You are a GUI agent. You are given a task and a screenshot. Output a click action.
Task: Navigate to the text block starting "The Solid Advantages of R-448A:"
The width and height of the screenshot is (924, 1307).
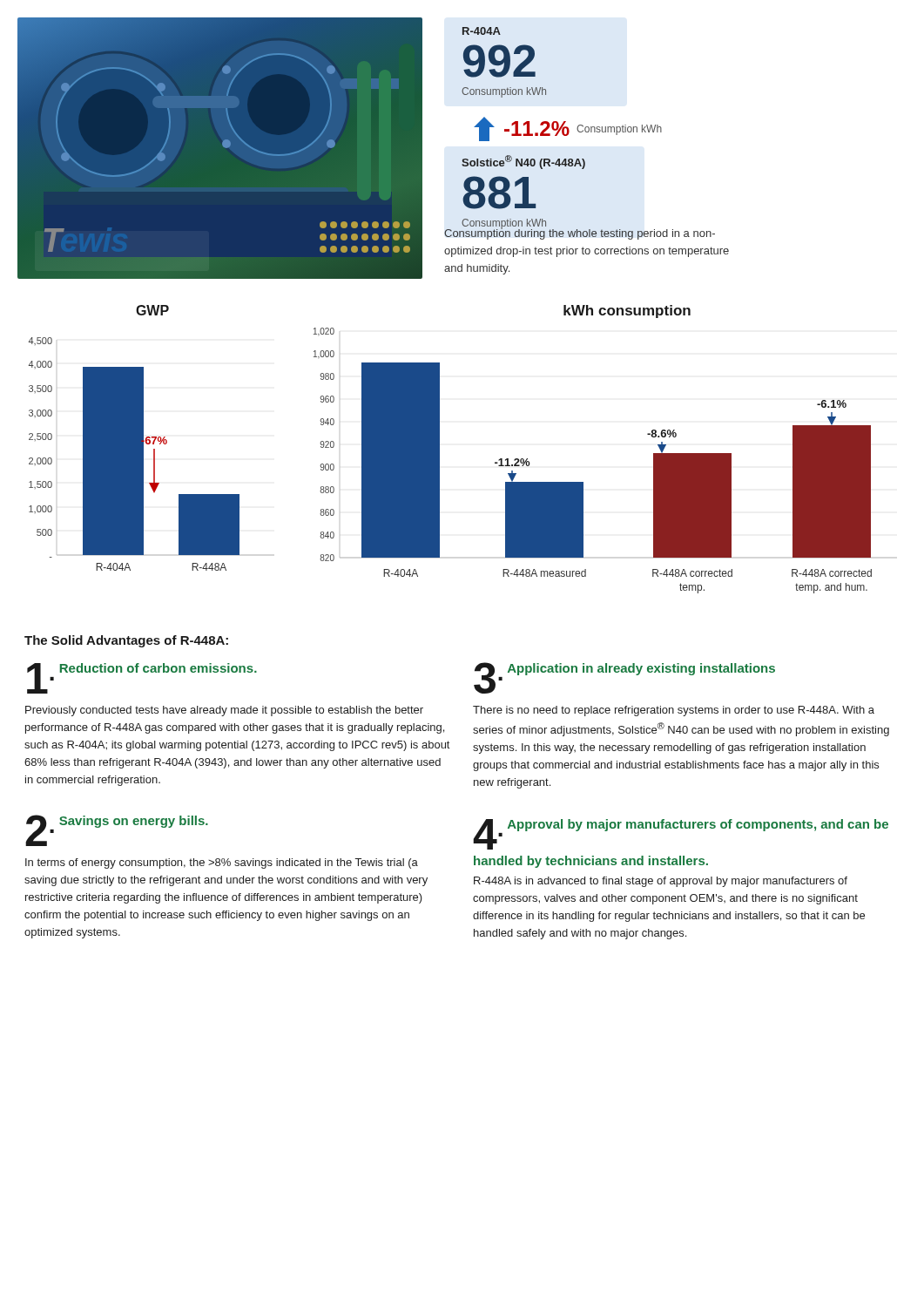pyautogui.click(x=127, y=640)
